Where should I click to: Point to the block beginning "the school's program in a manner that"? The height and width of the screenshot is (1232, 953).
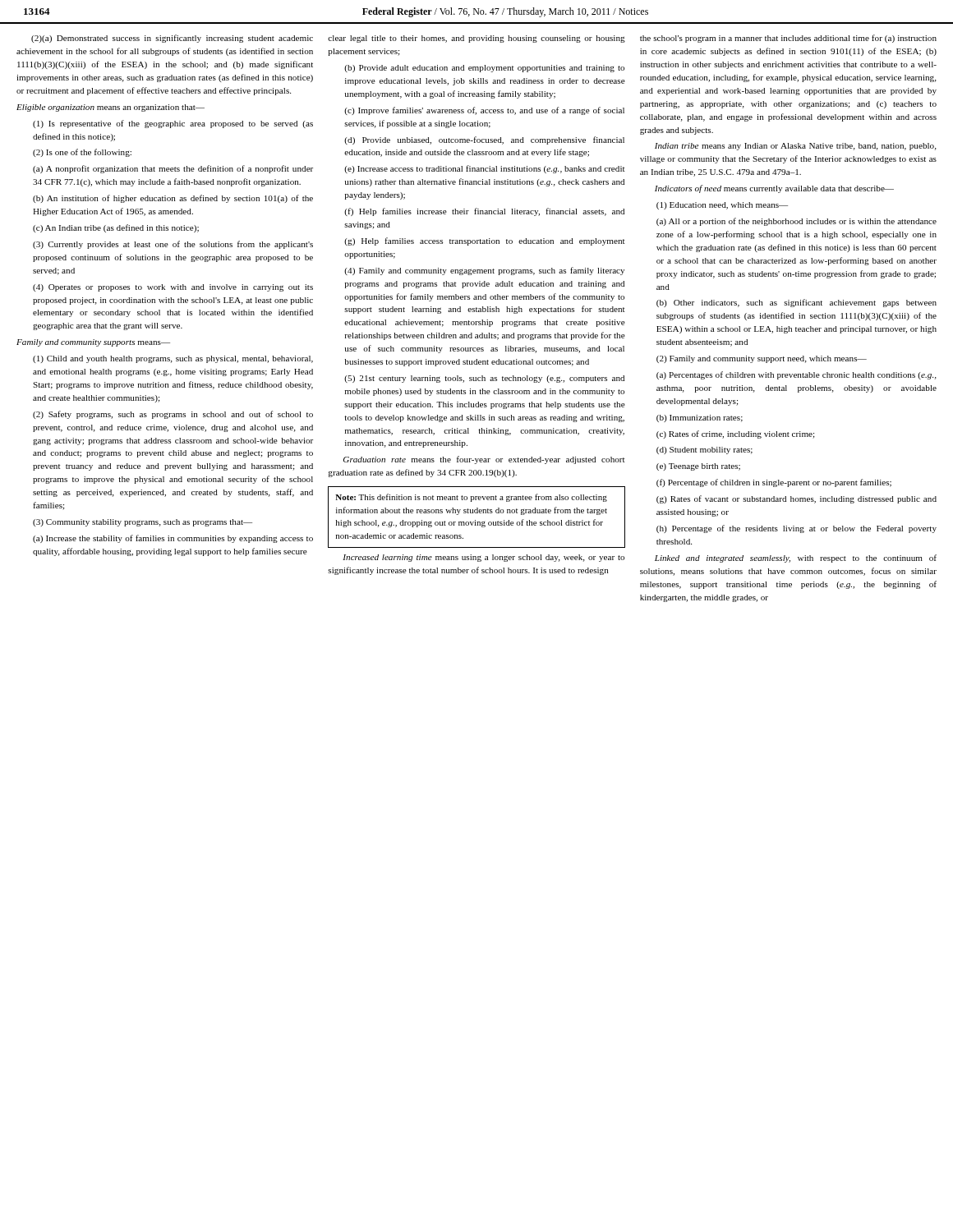click(788, 318)
